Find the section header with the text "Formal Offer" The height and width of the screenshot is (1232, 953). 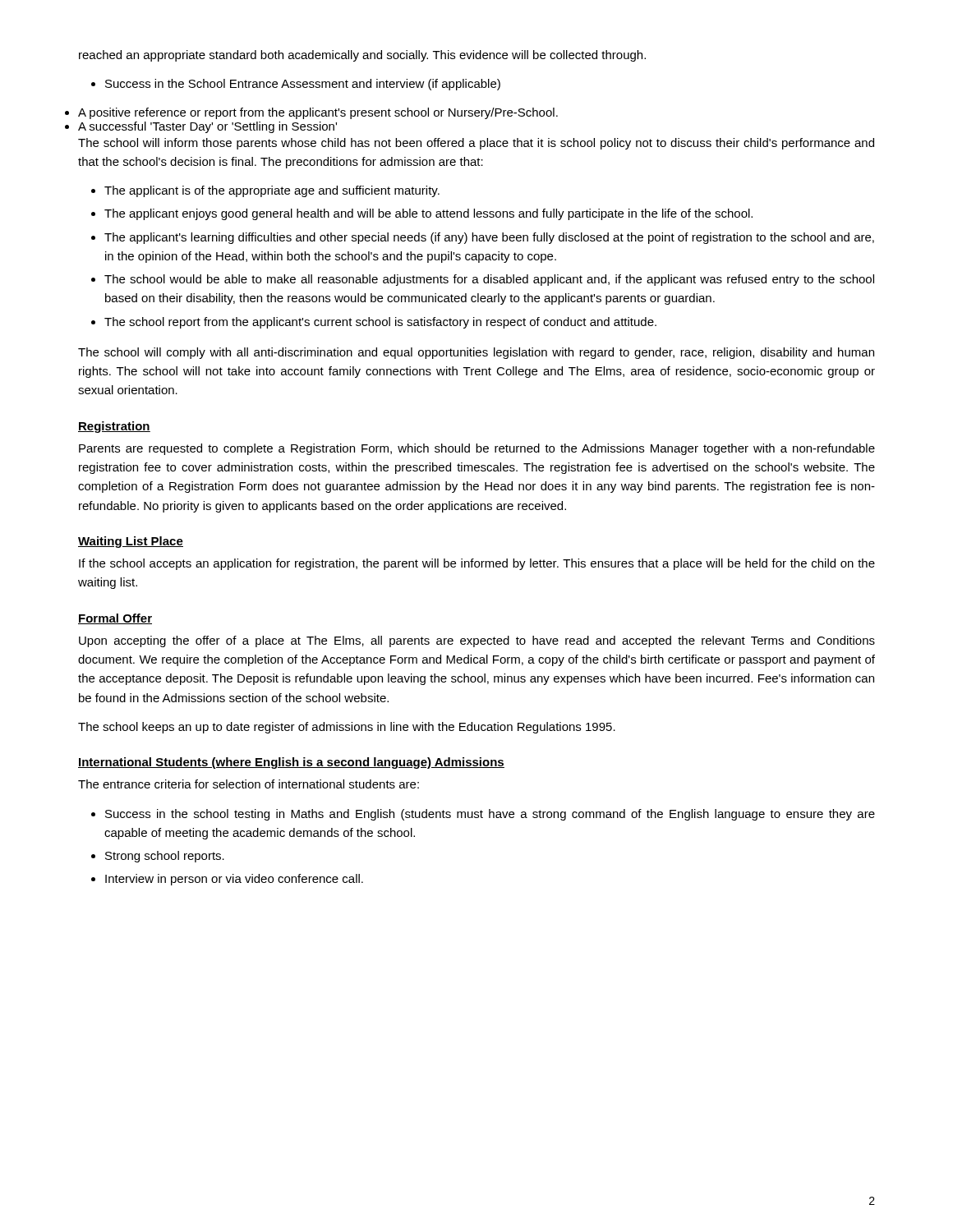click(115, 619)
